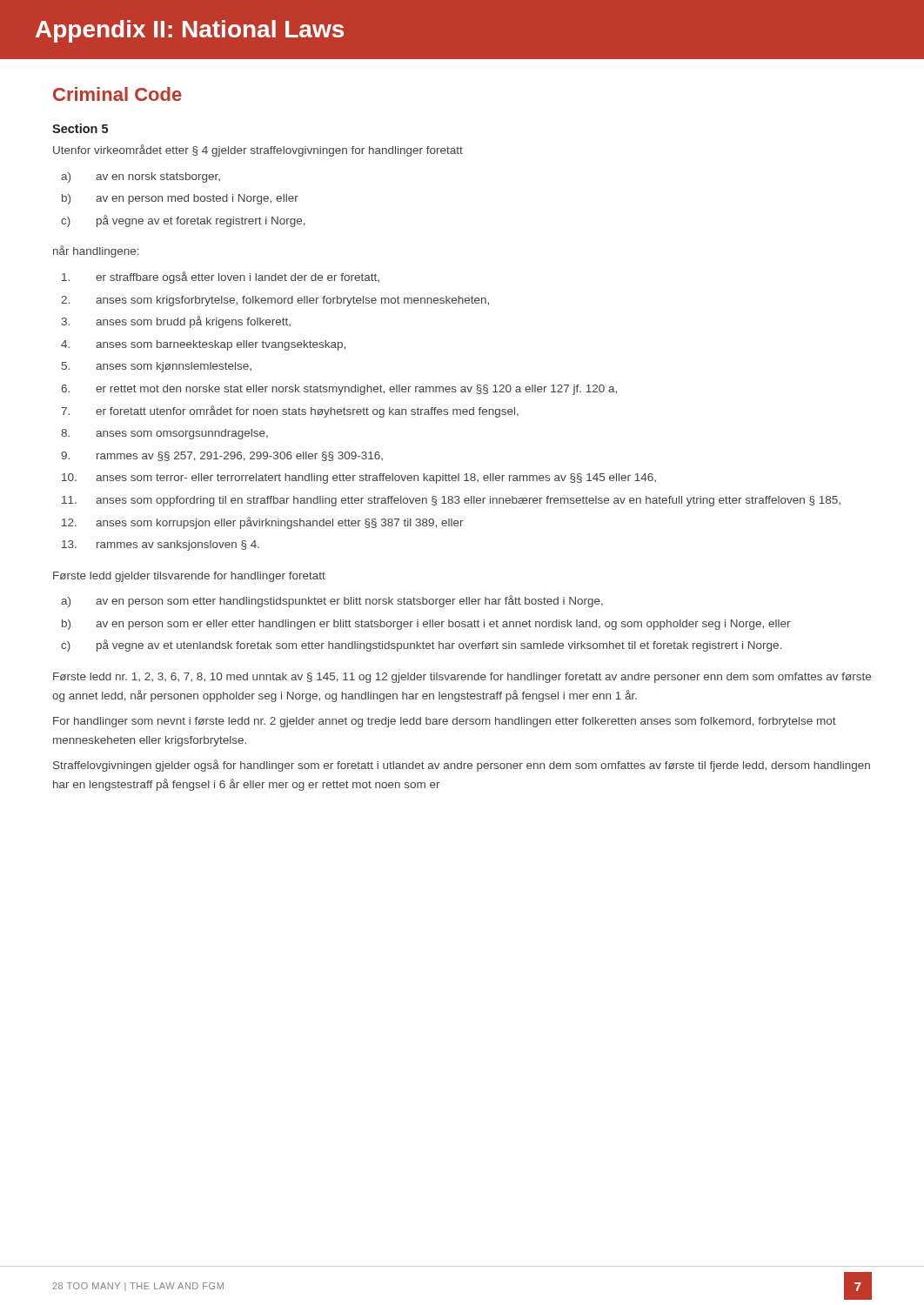Point to the block beginning "b) av en person som er"
The width and height of the screenshot is (924, 1305).
[x=462, y=624]
